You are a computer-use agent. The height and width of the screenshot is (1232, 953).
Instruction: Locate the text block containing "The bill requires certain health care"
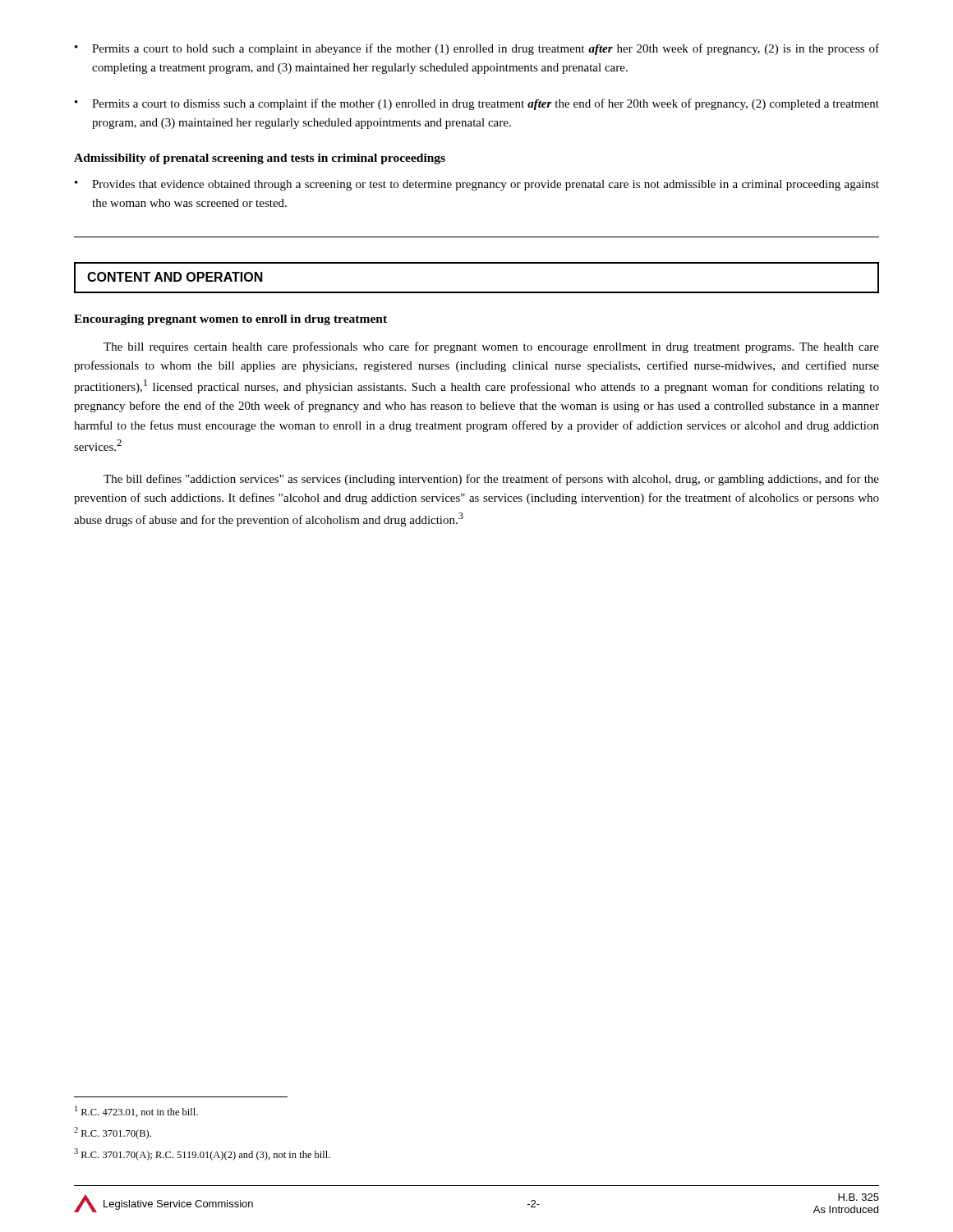coord(476,396)
